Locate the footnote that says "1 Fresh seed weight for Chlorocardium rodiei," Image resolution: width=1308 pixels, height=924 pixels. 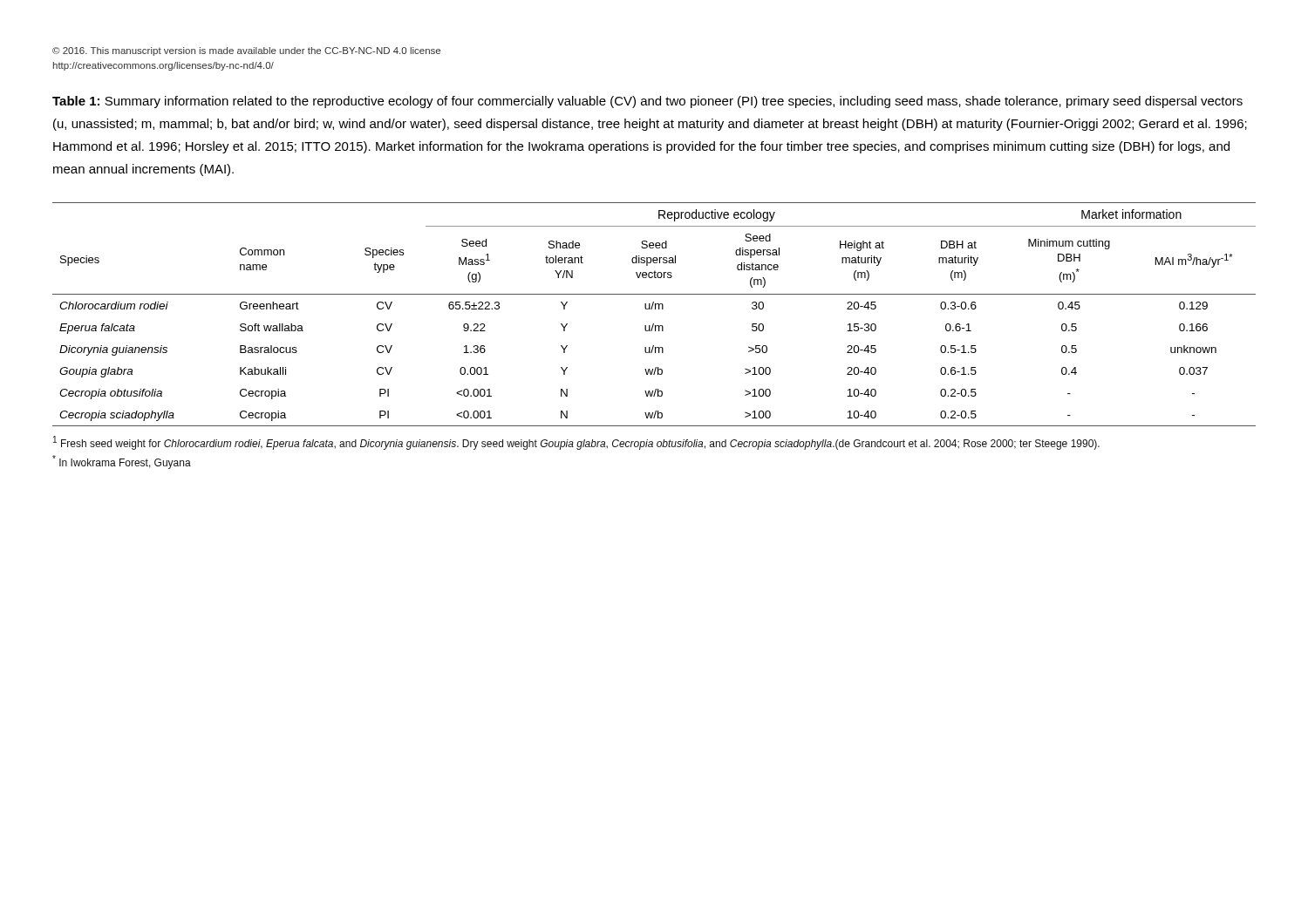(576, 452)
